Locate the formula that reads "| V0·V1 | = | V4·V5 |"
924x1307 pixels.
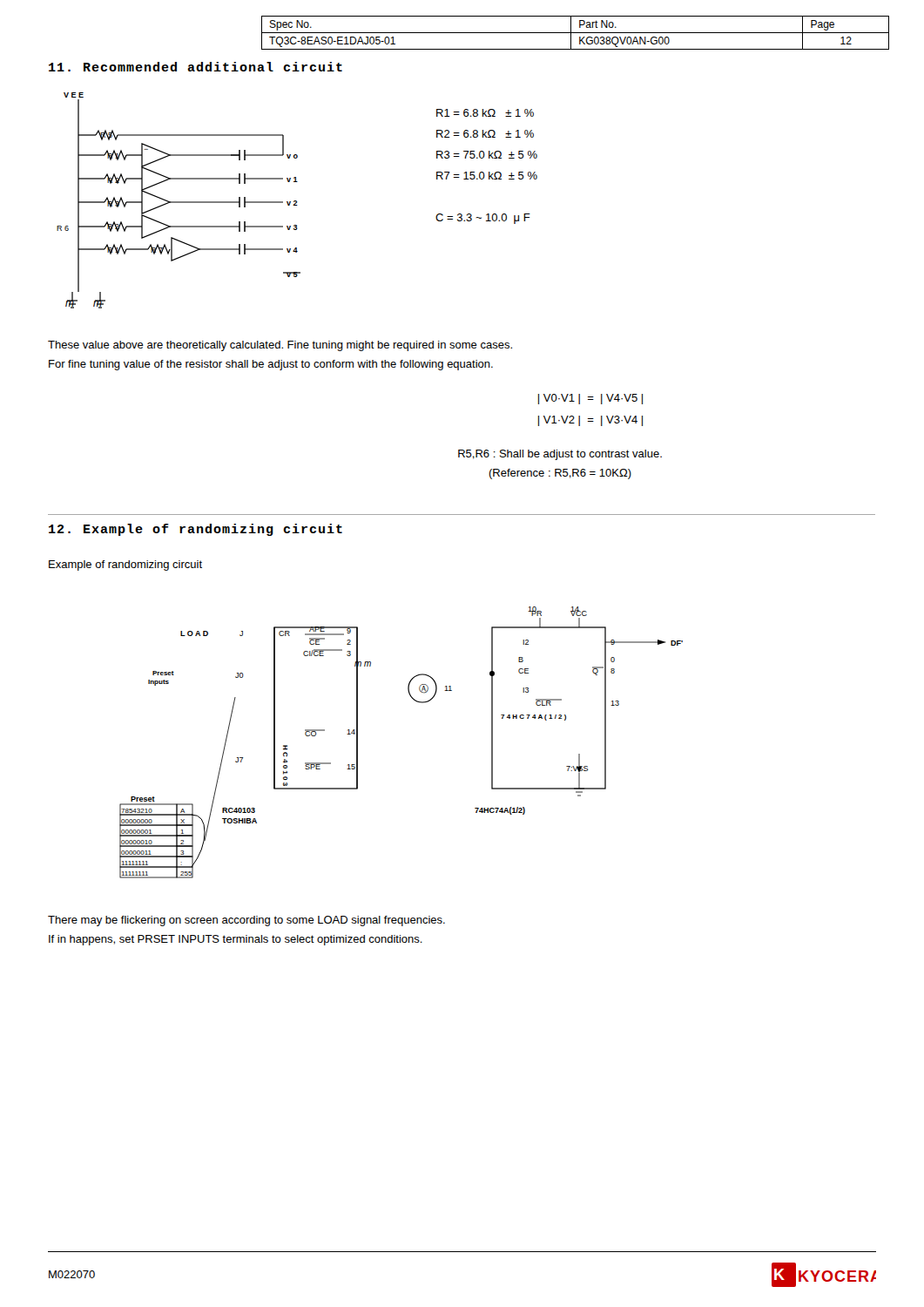tap(590, 409)
